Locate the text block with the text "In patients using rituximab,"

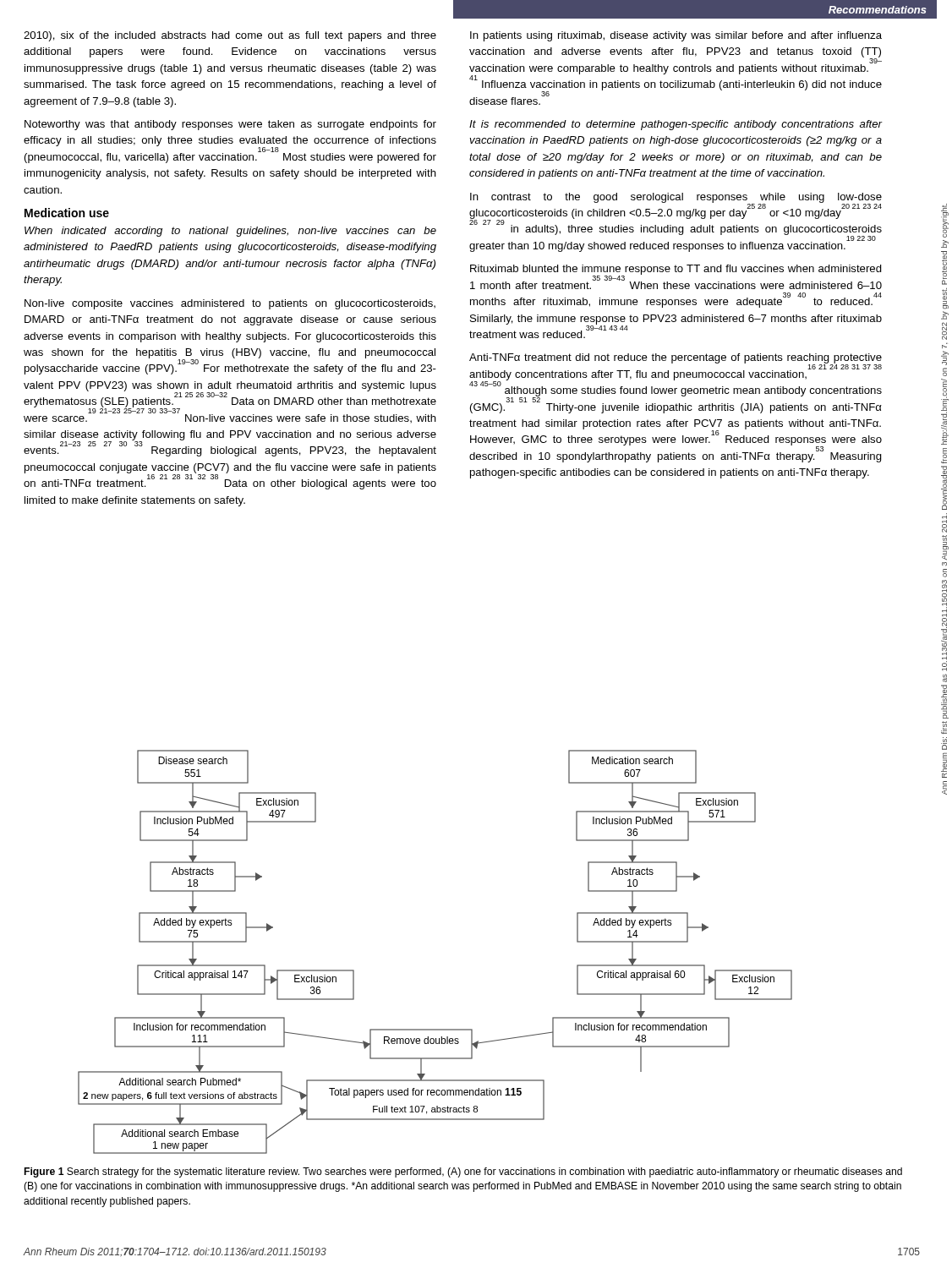click(676, 68)
